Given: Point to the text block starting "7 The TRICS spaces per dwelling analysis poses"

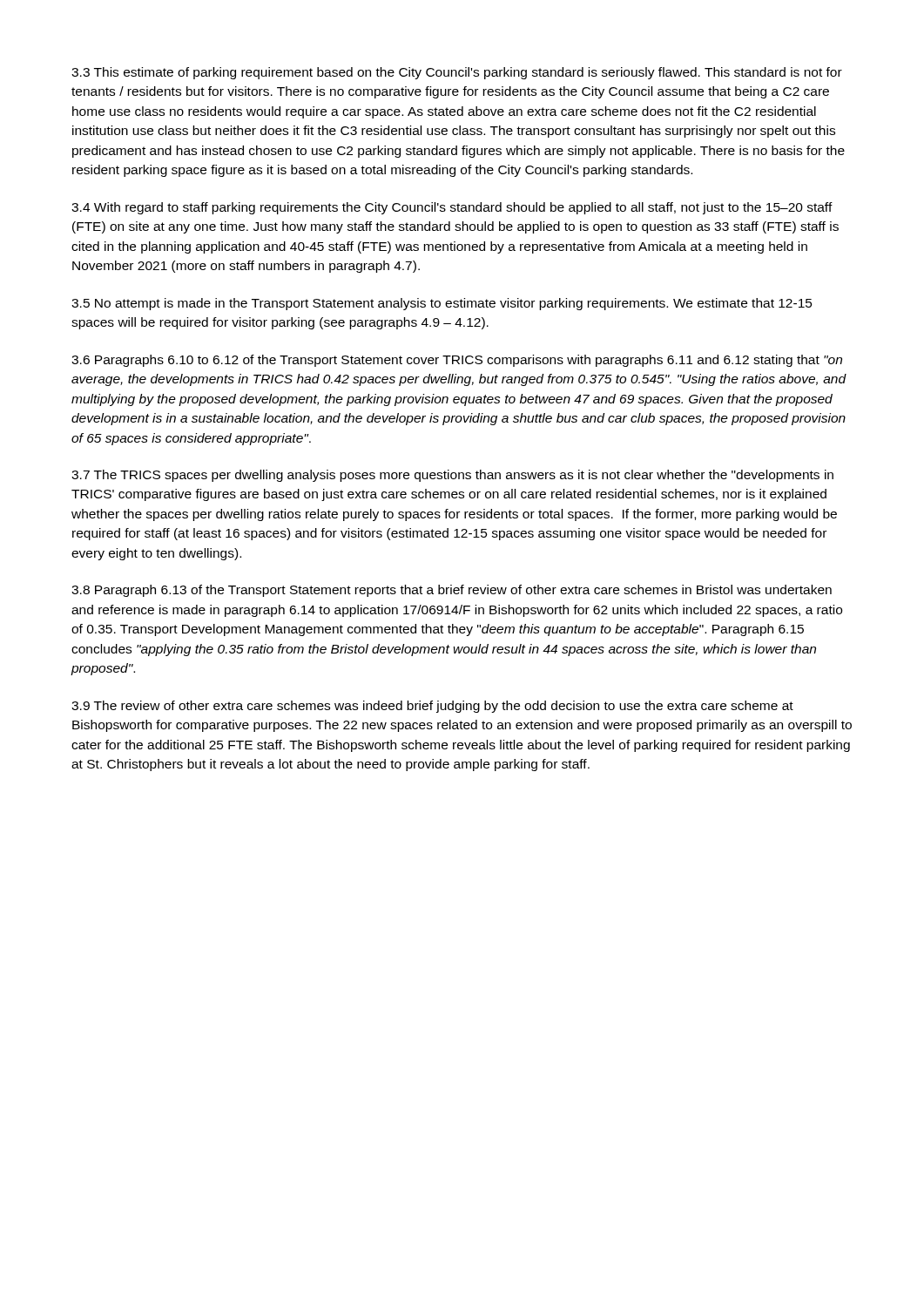Looking at the screenshot, I should coord(454,514).
